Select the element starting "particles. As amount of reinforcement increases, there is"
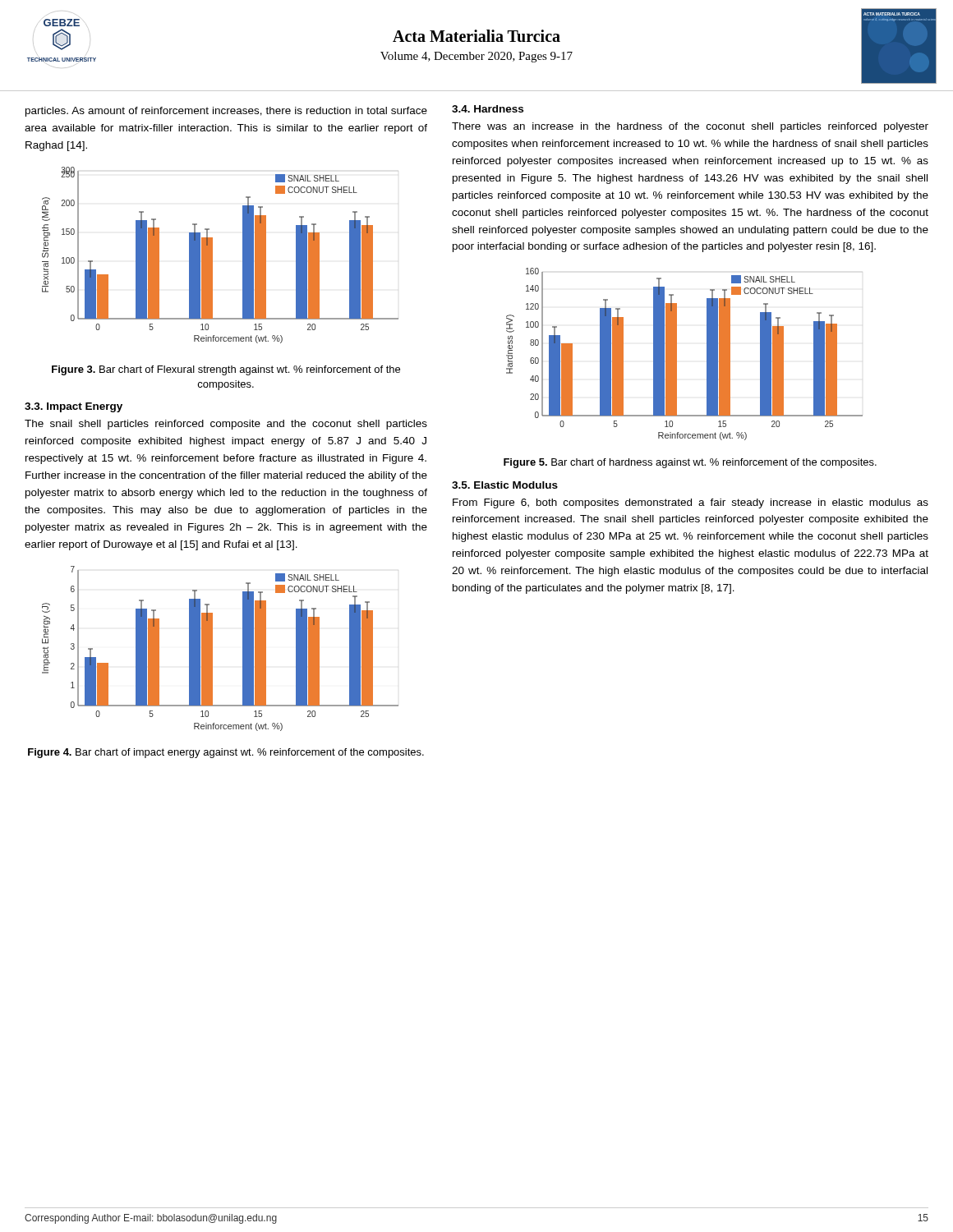Viewport: 953px width, 1232px height. 226,128
